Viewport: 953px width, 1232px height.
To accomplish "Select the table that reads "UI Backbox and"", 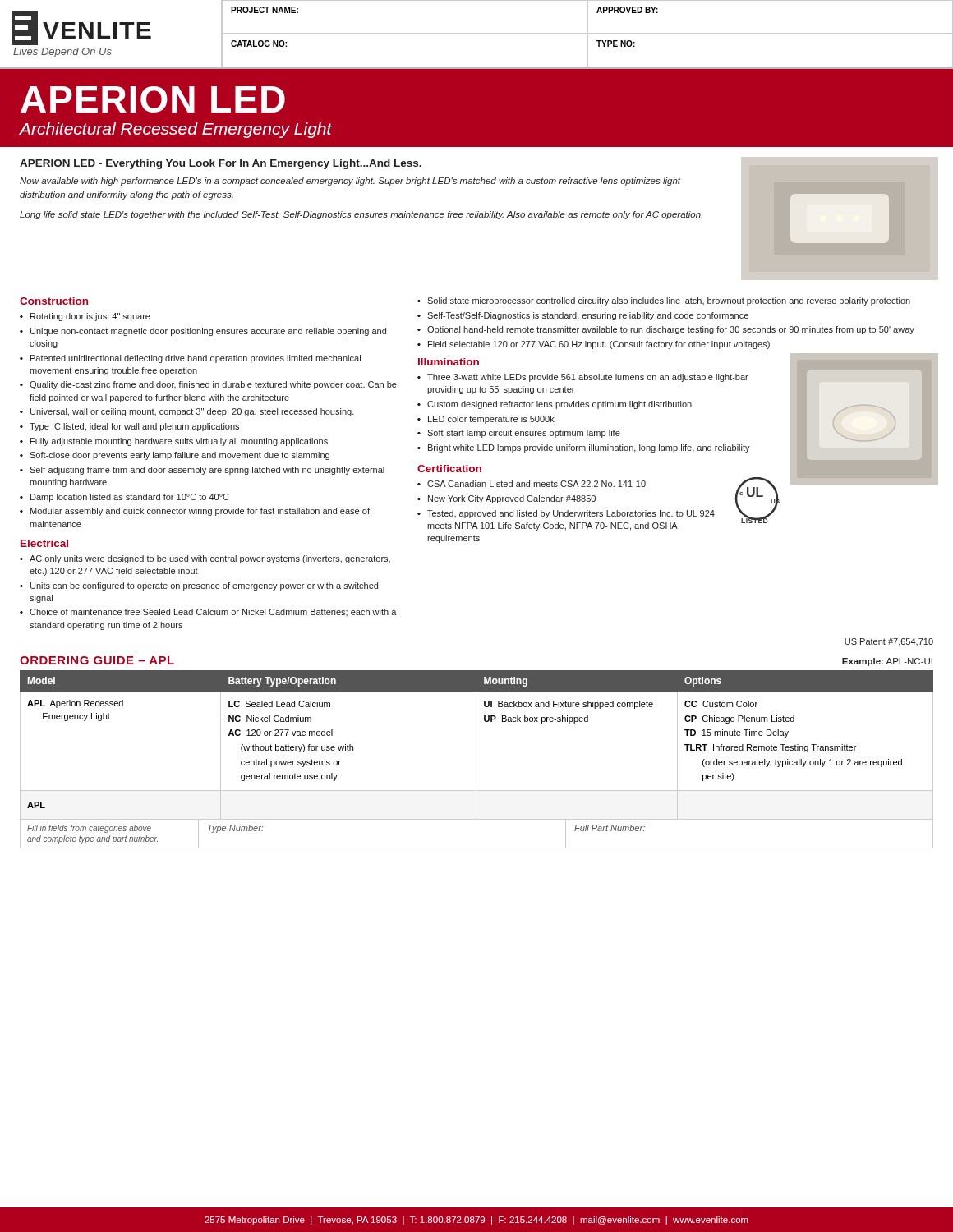I will 476,759.
